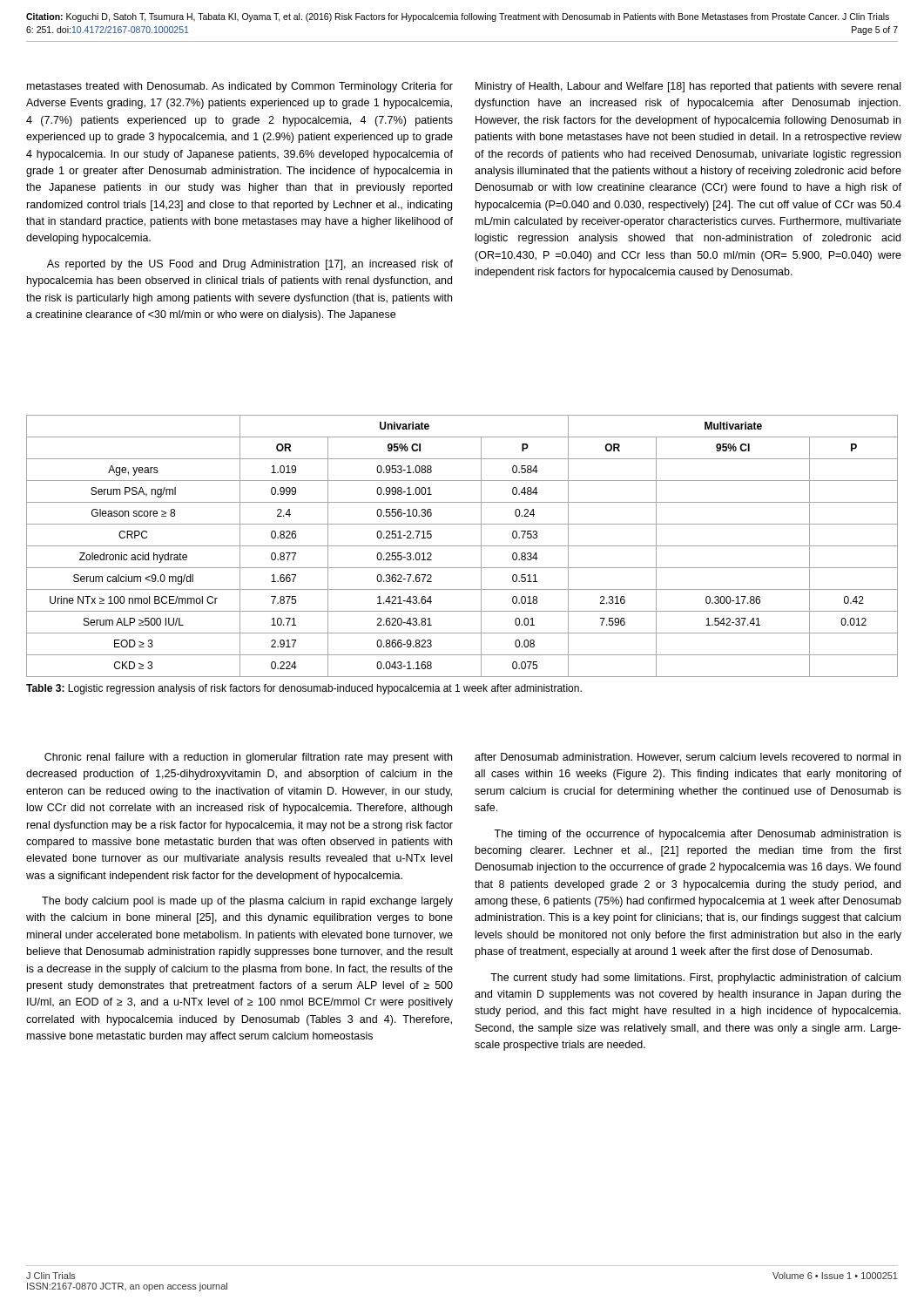Locate the passage starting "after Denosumab administration. However, serum"
This screenshot has height=1307, width=924.
click(x=688, y=783)
